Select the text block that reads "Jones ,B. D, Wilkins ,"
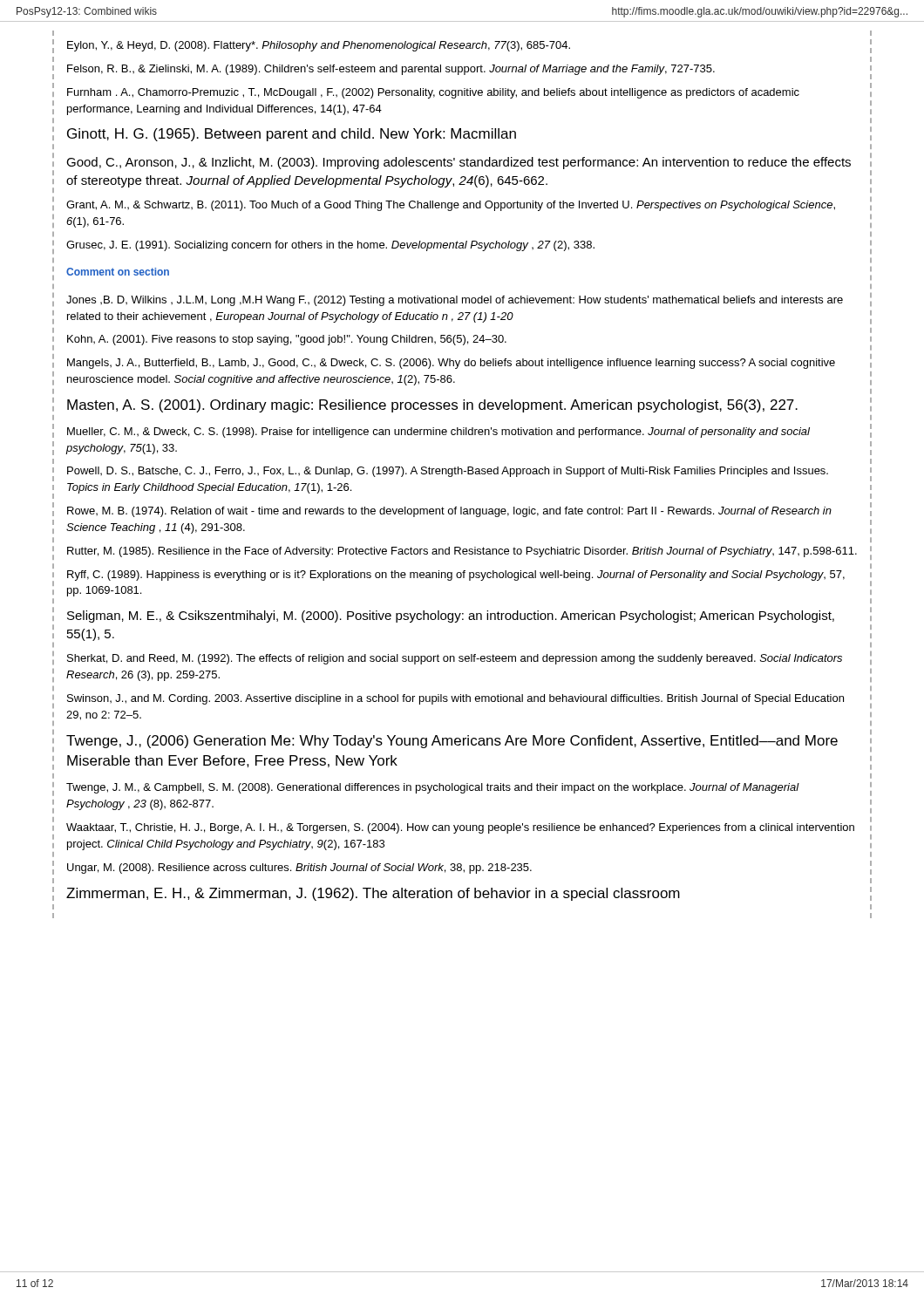This screenshot has height=1308, width=924. tap(455, 308)
